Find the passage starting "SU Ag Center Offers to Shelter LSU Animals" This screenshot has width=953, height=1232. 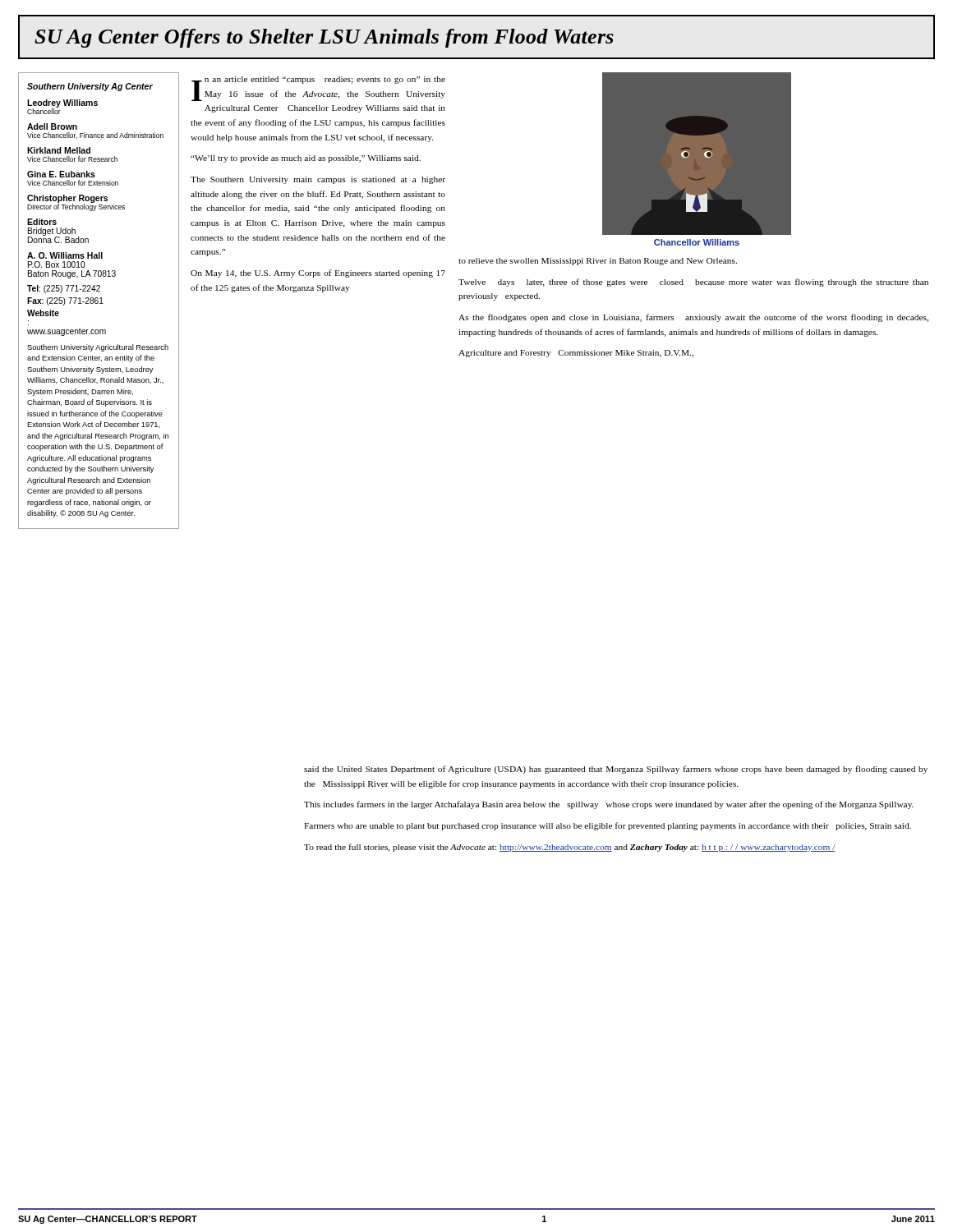476,37
